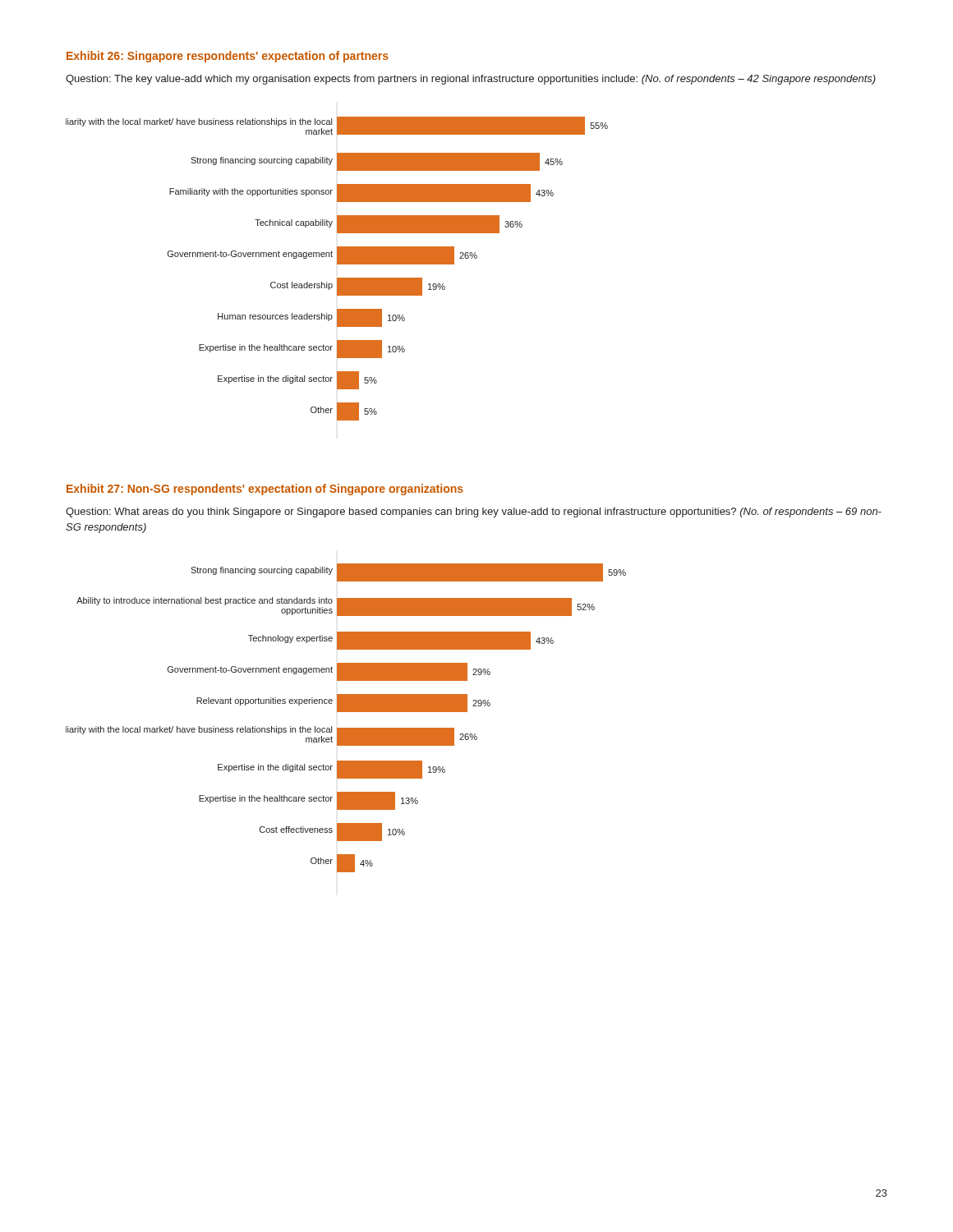Click on the text block containing "Question: What areas do you think"
The height and width of the screenshot is (1232, 953).
pyautogui.click(x=474, y=519)
